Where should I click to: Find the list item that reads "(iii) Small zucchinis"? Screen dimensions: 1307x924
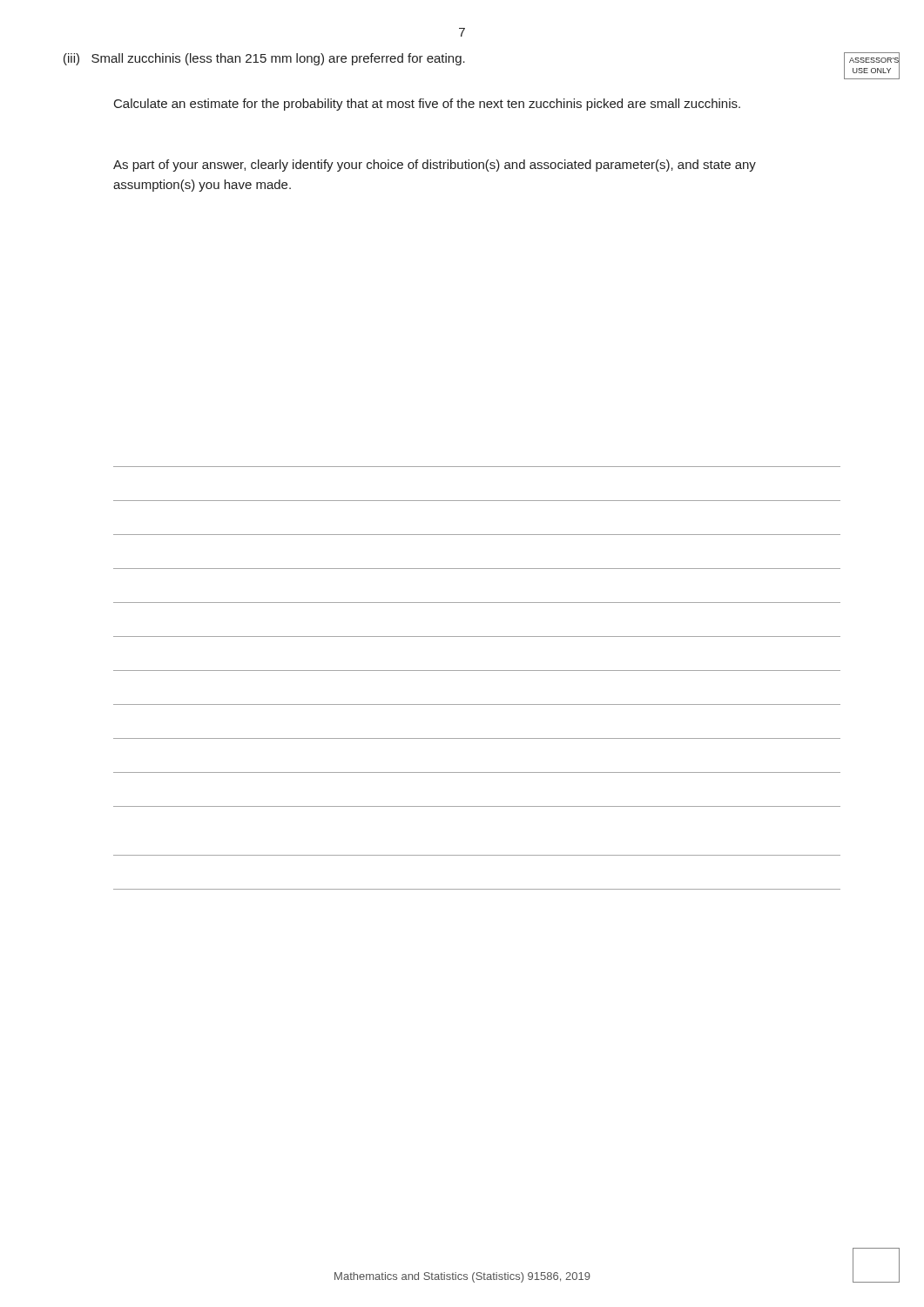coord(264,58)
